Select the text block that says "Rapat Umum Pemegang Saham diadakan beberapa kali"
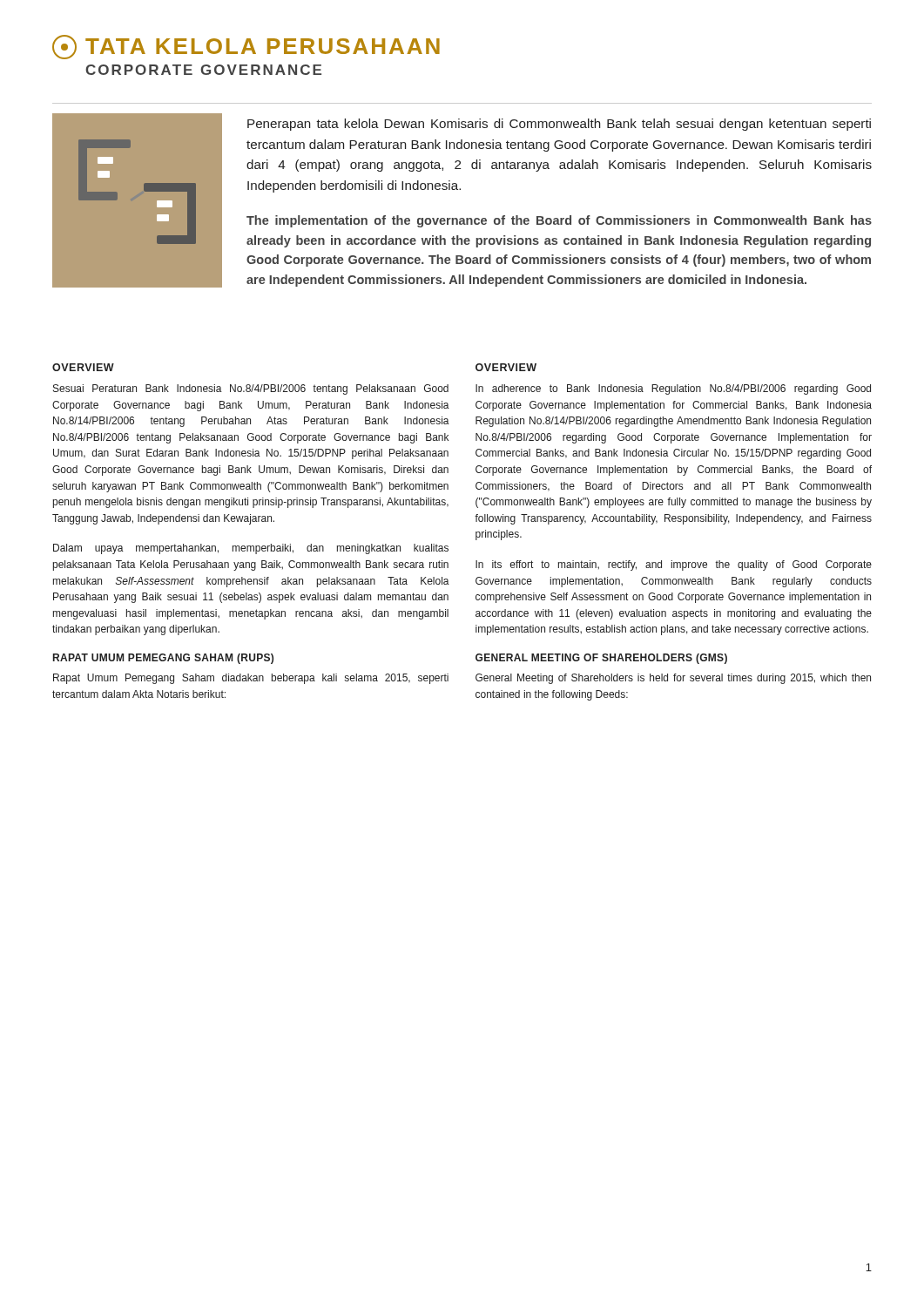The image size is (924, 1307). pos(251,686)
